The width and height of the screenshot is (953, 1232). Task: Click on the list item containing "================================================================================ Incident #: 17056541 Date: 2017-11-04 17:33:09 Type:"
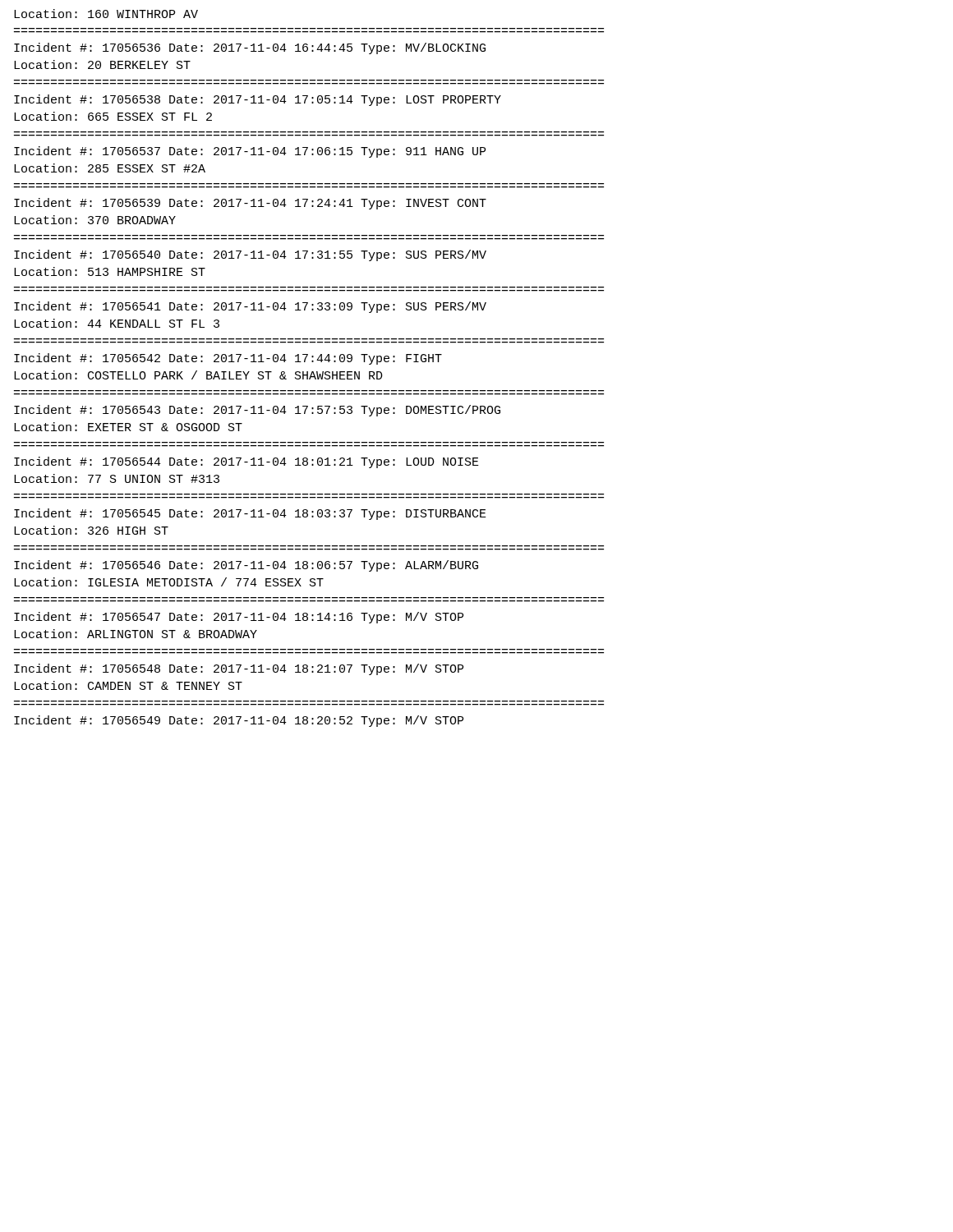coord(476,308)
